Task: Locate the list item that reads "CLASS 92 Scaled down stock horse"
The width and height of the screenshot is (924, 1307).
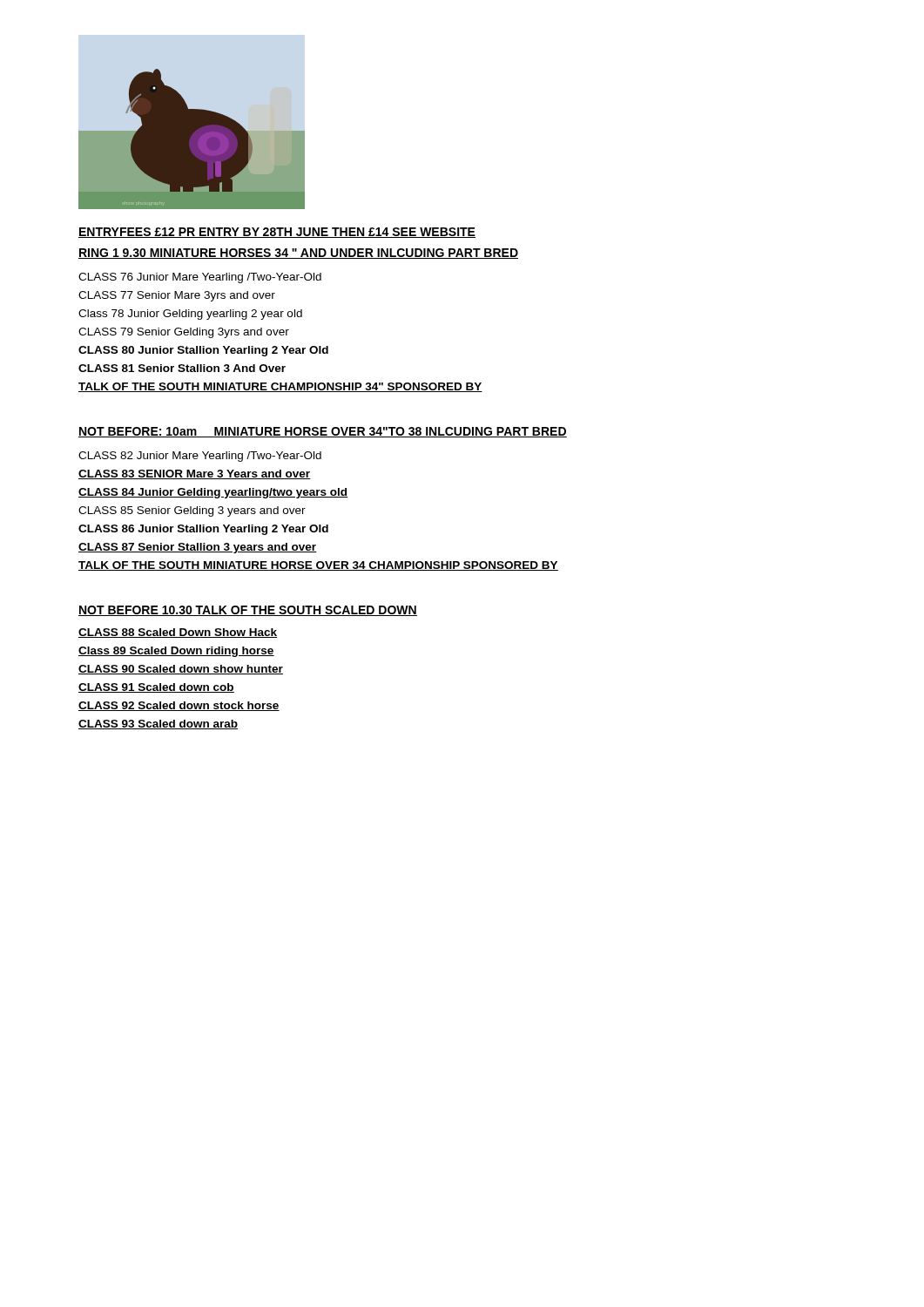Action: [179, 705]
